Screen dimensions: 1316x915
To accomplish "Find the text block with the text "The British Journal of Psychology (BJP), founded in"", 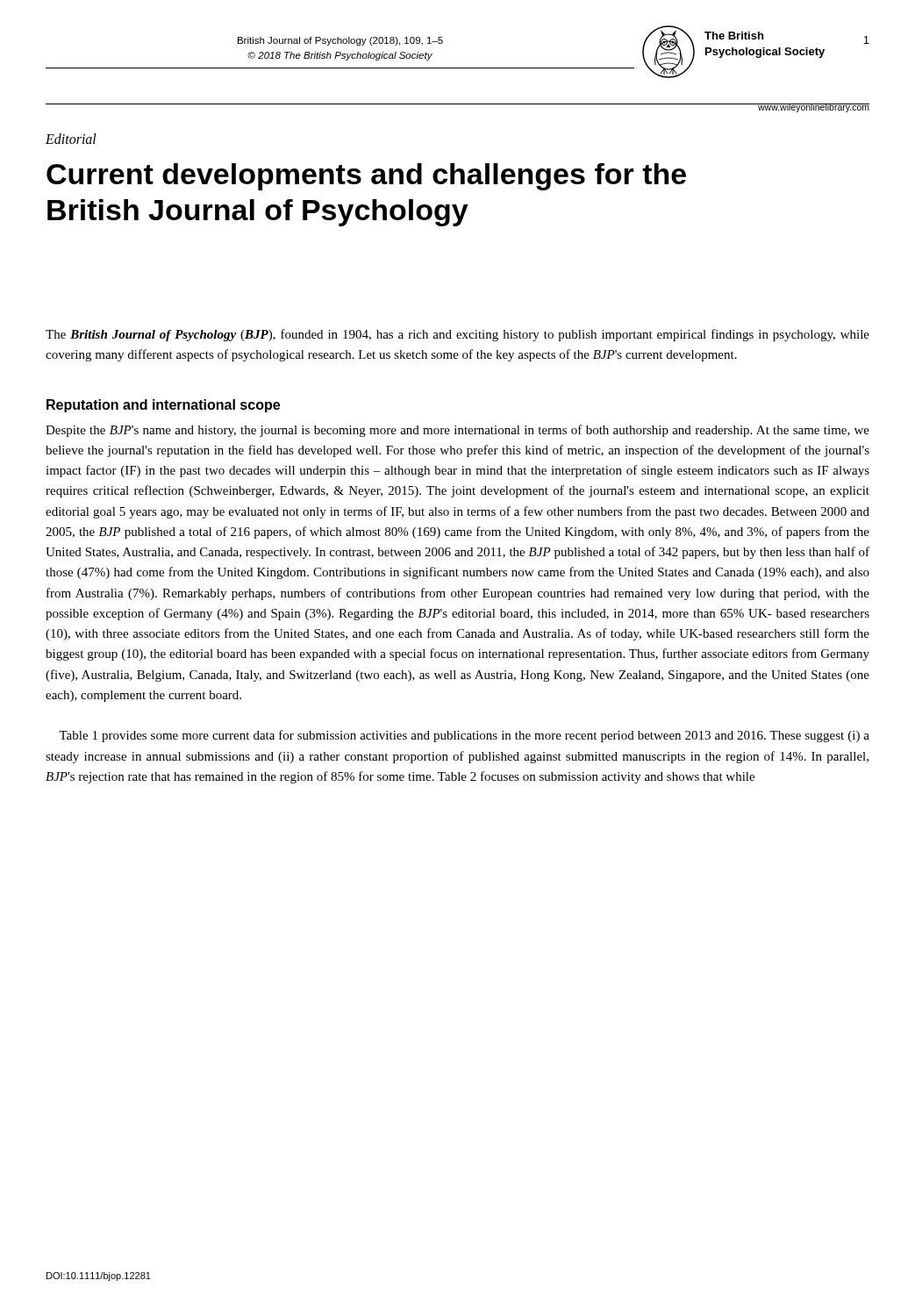I will pyautogui.click(x=458, y=344).
